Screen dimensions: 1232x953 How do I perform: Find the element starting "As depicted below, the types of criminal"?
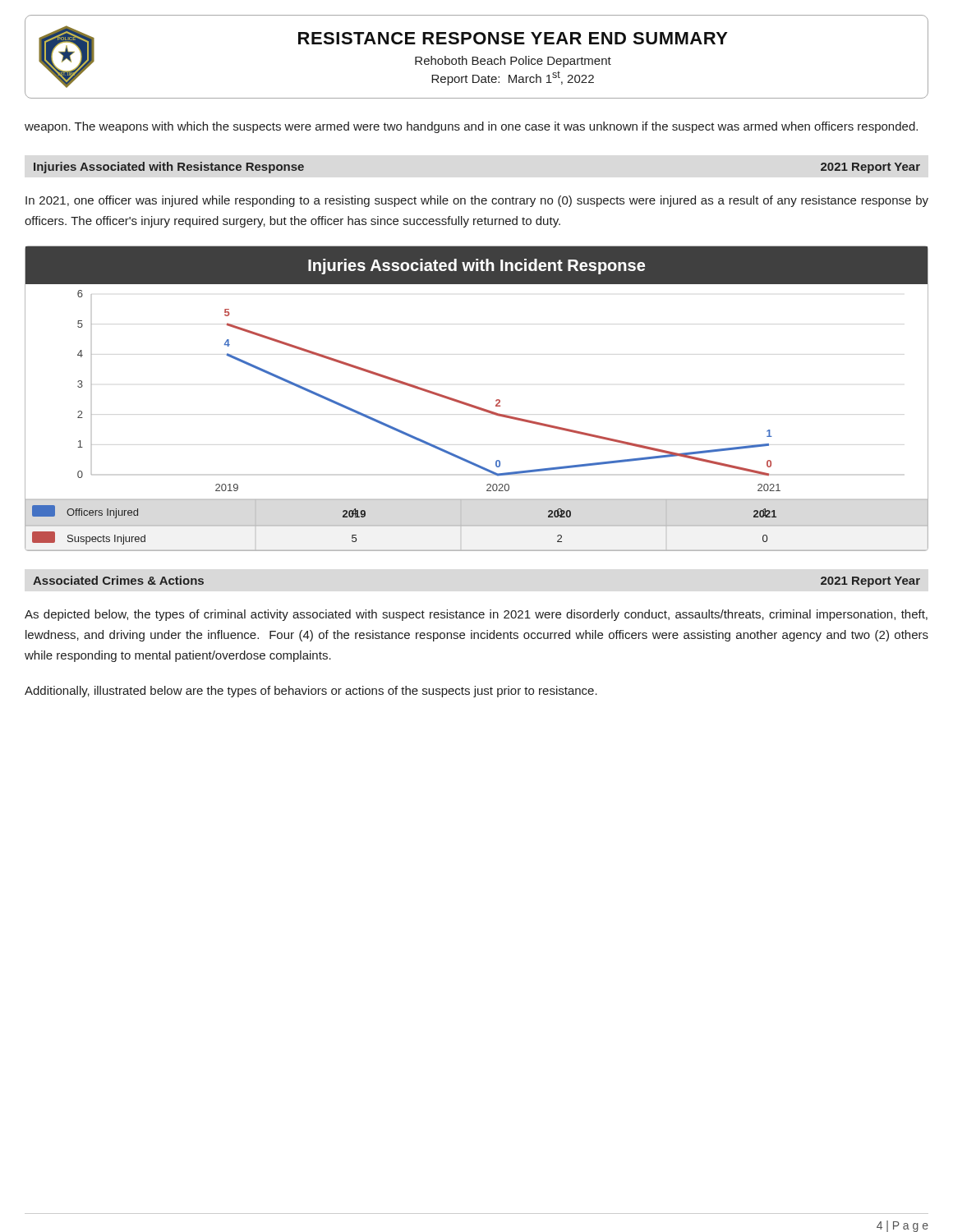[x=476, y=634]
